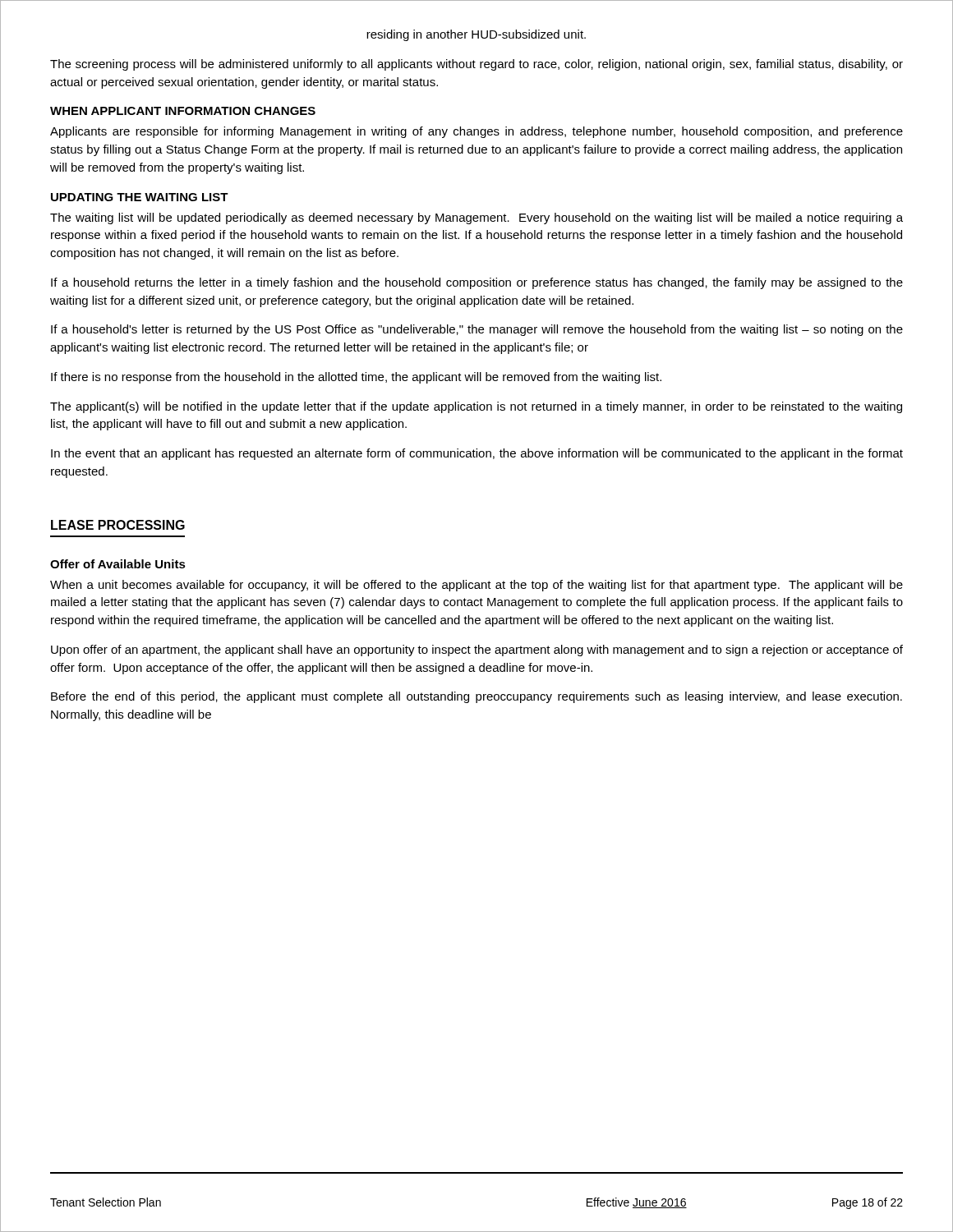Image resolution: width=953 pixels, height=1232 pixels.
Task: Locate the text "residing in another HUD-subsidized unit."
Action: click(476, 34)
